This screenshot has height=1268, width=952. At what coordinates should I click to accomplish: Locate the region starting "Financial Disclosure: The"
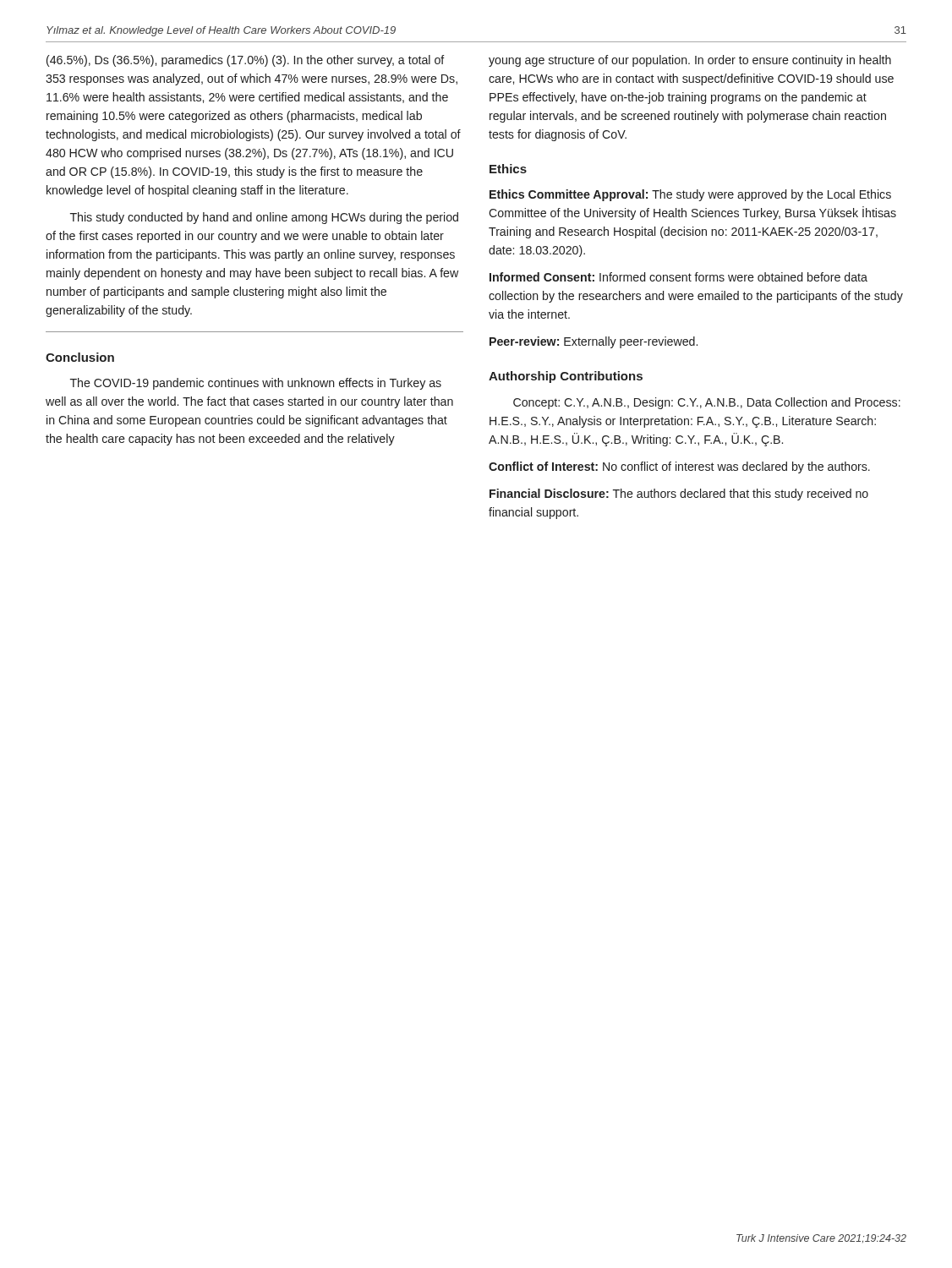[x=697, y=503]
